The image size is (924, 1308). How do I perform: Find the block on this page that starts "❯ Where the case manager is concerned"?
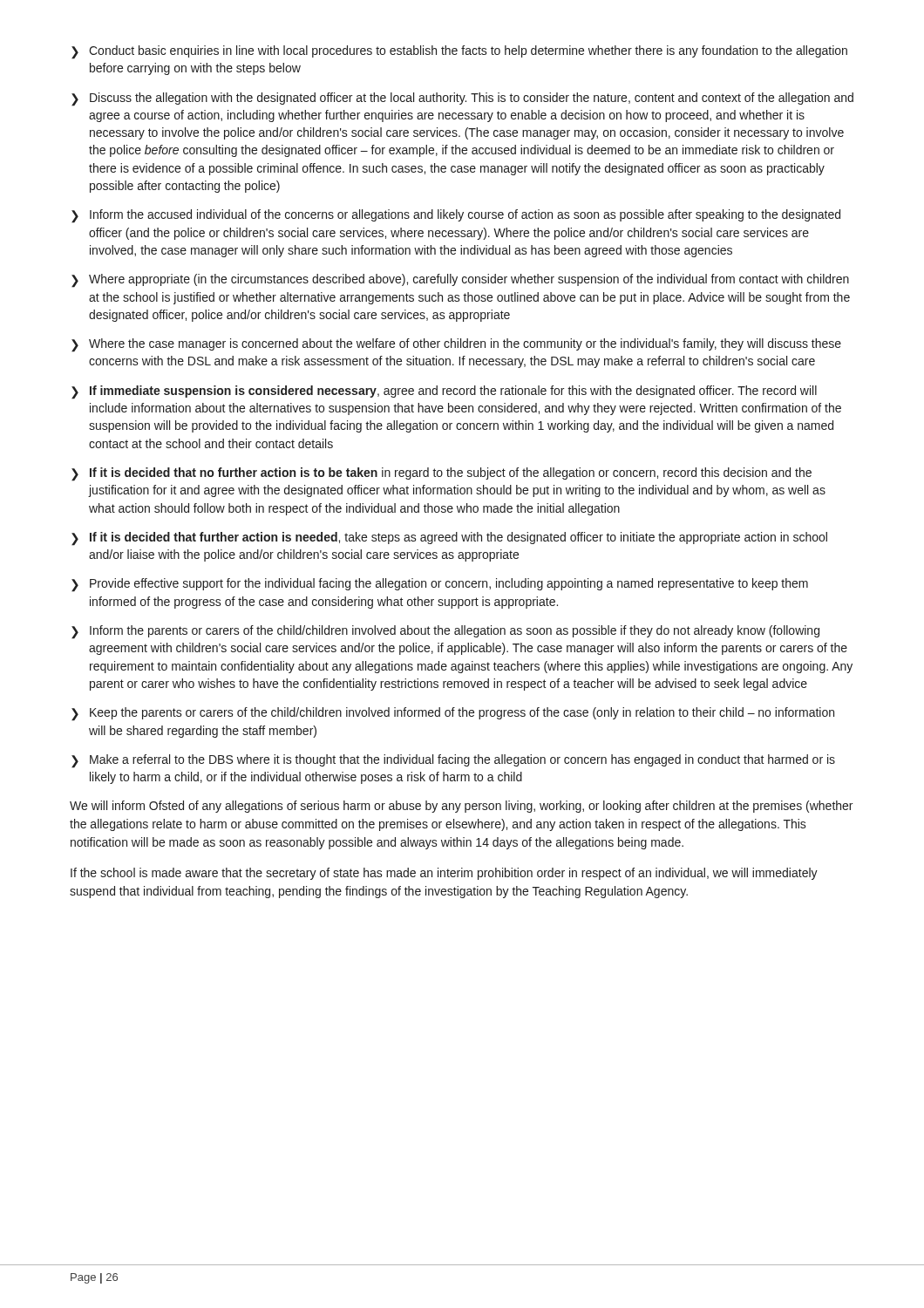[462, 353]
